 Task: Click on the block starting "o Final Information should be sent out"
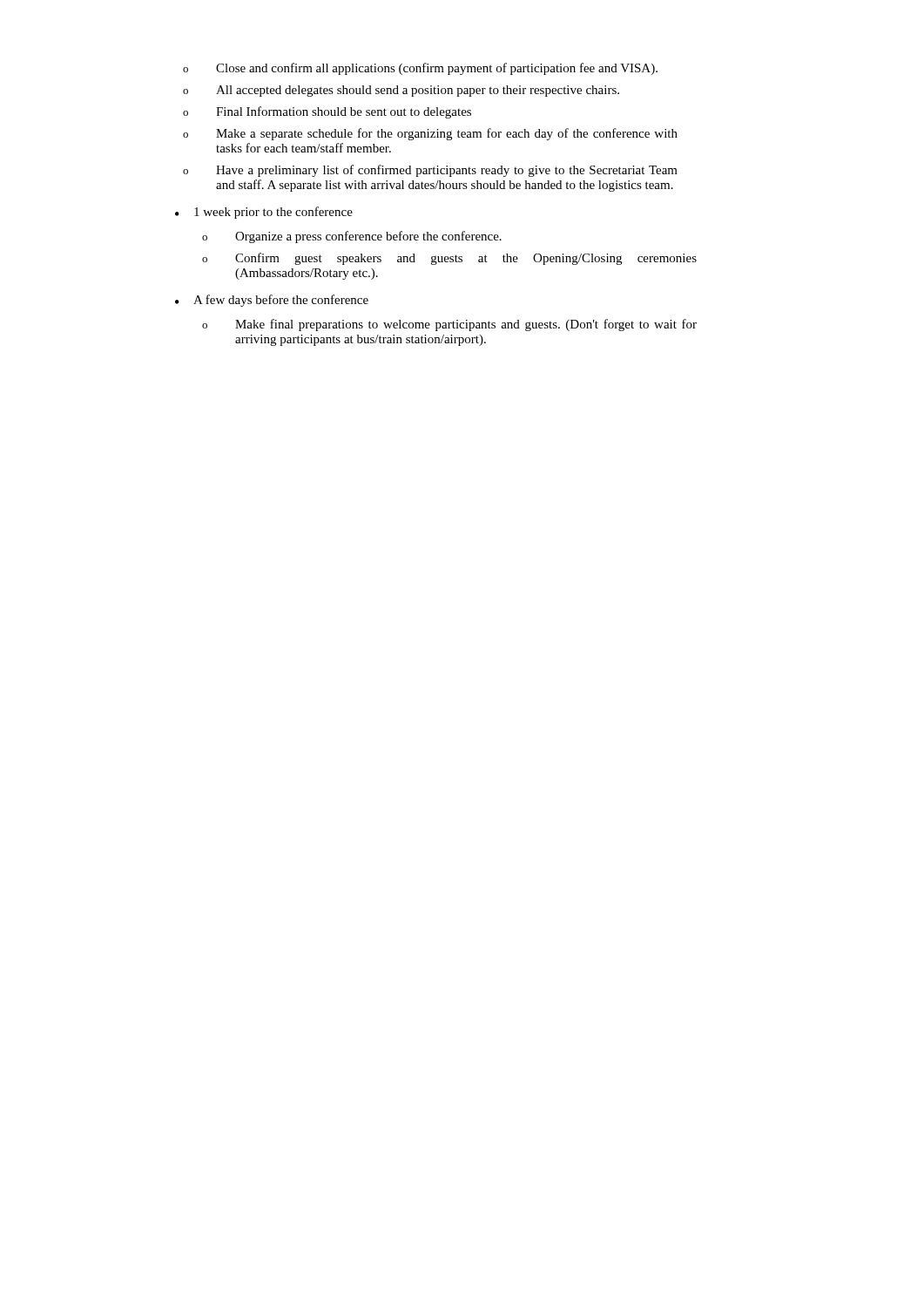pyautogui.click(x=323, y=112)
